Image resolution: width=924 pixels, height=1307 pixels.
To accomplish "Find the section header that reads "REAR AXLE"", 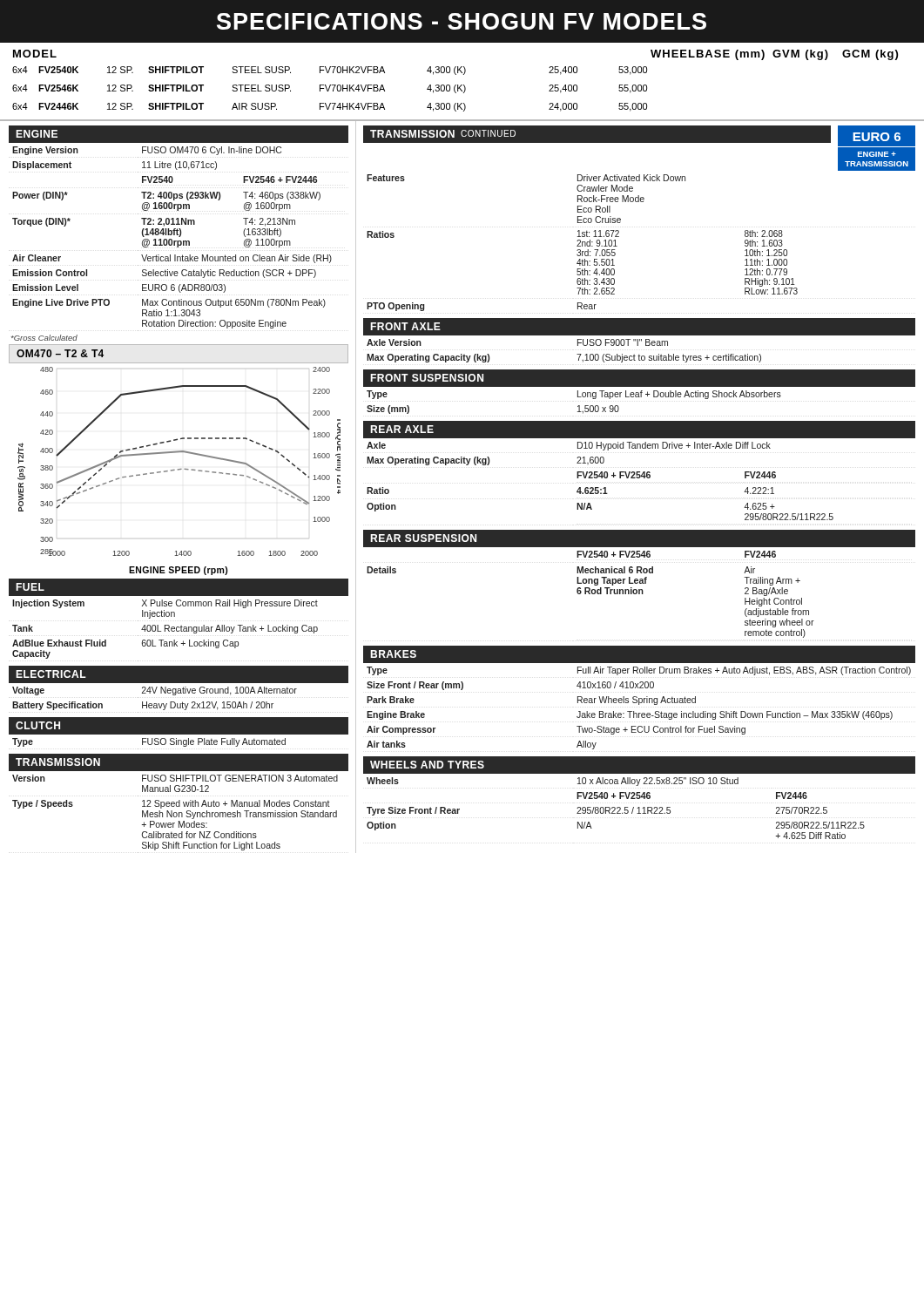I will point(402,429).
